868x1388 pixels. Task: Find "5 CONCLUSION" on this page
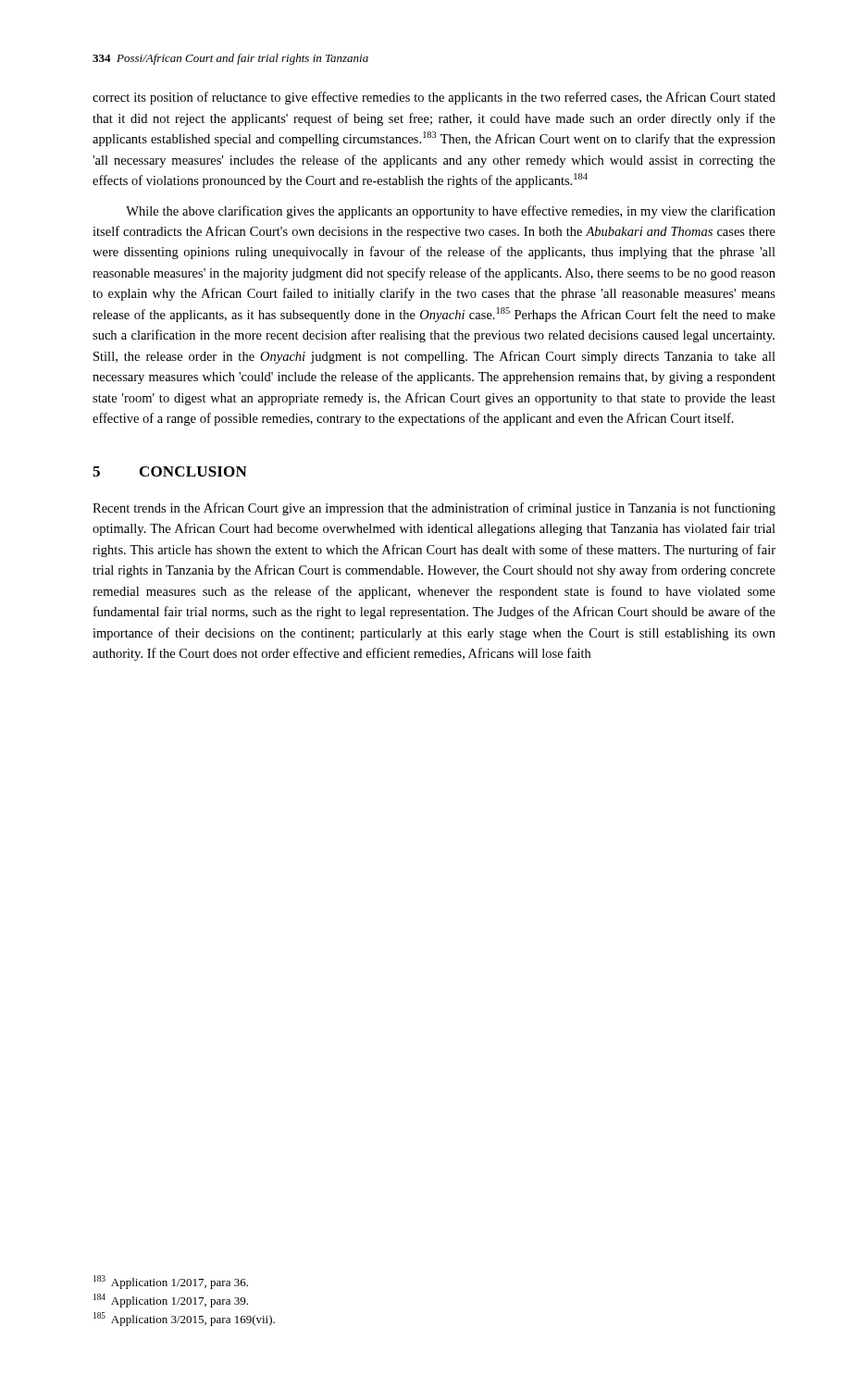pos(170,472)
